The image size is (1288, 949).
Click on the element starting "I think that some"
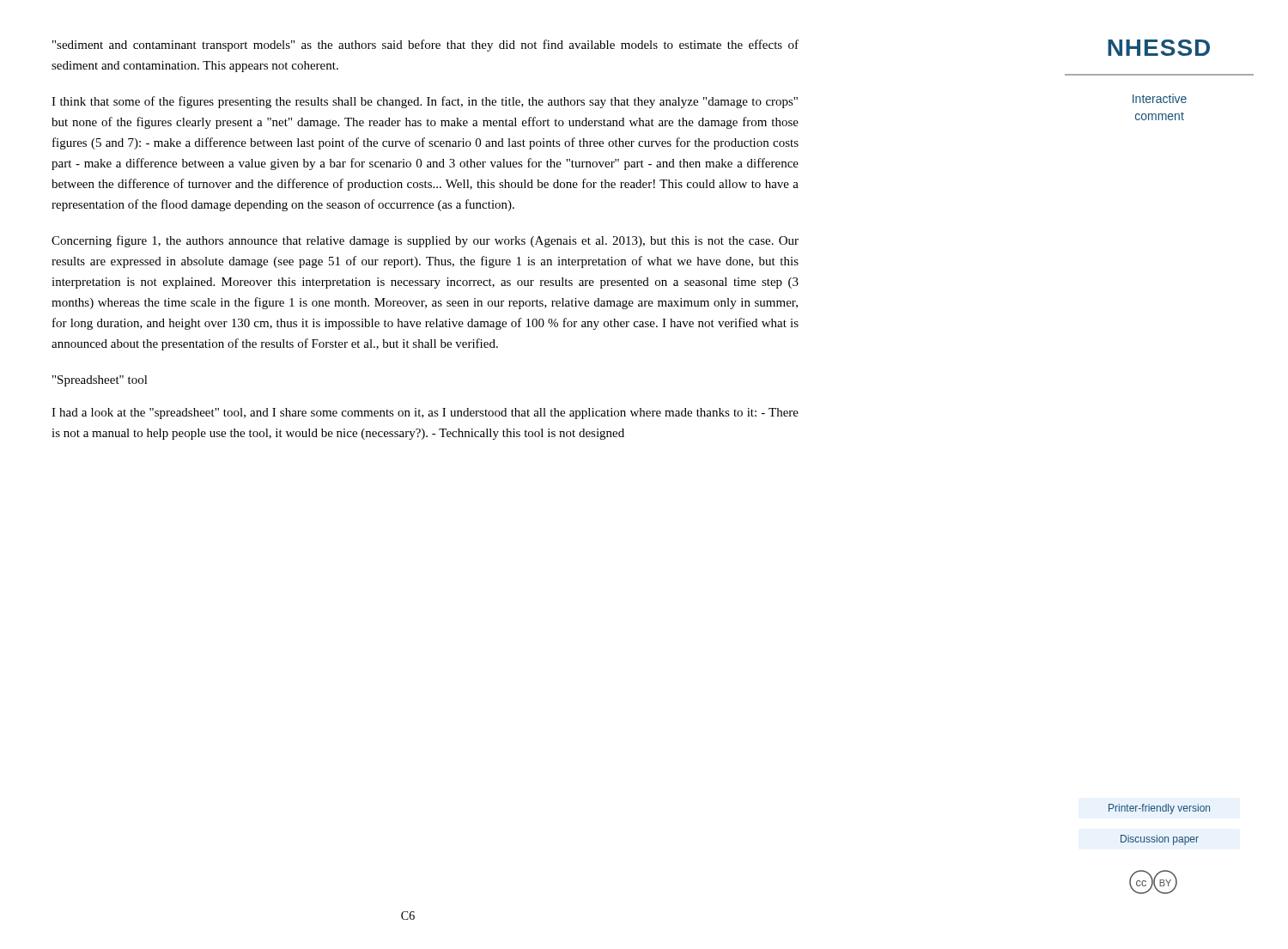tap(425, 153)
